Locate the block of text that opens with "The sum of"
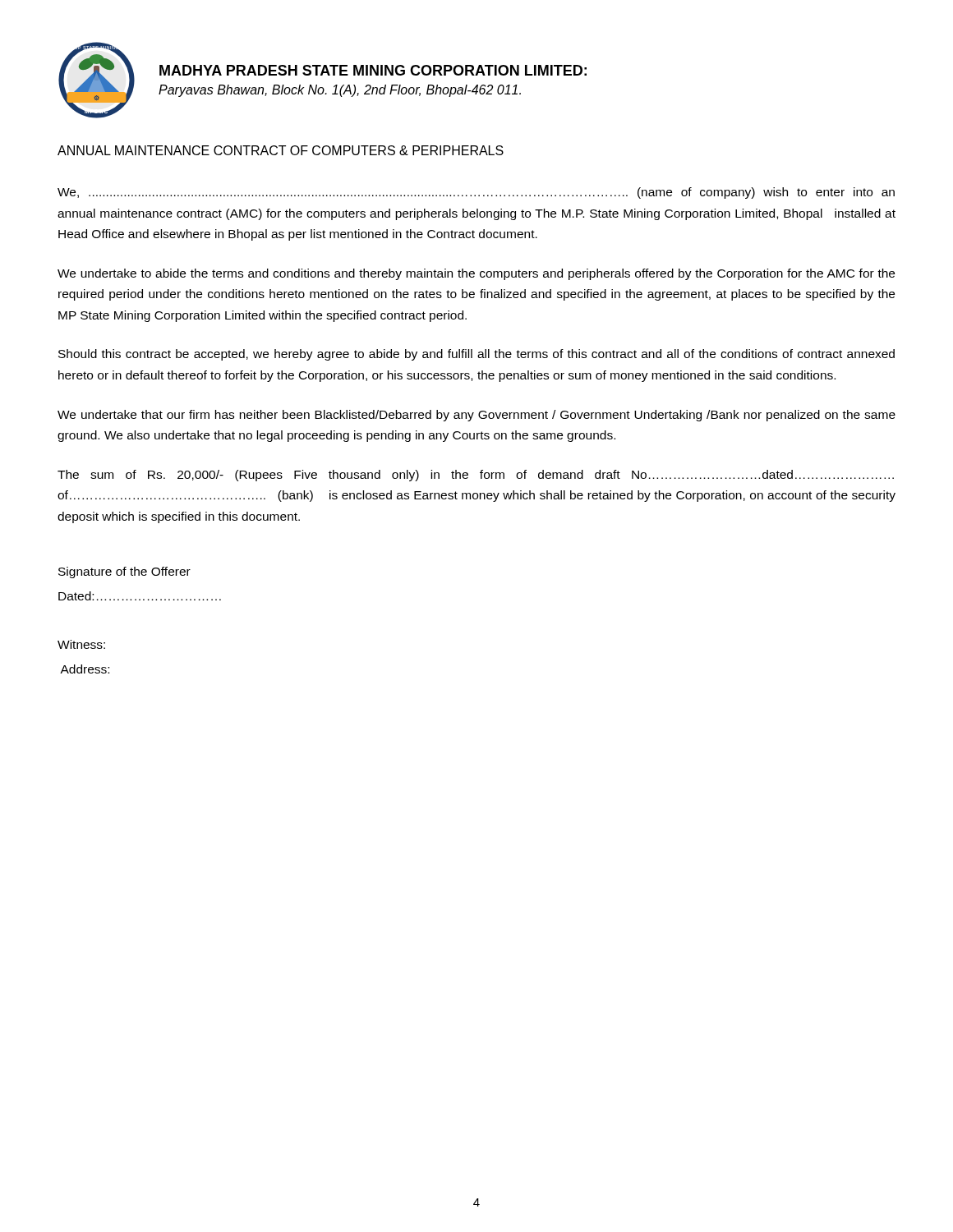Viewport: 953px width, 1232px height. [x=476, y=495]
